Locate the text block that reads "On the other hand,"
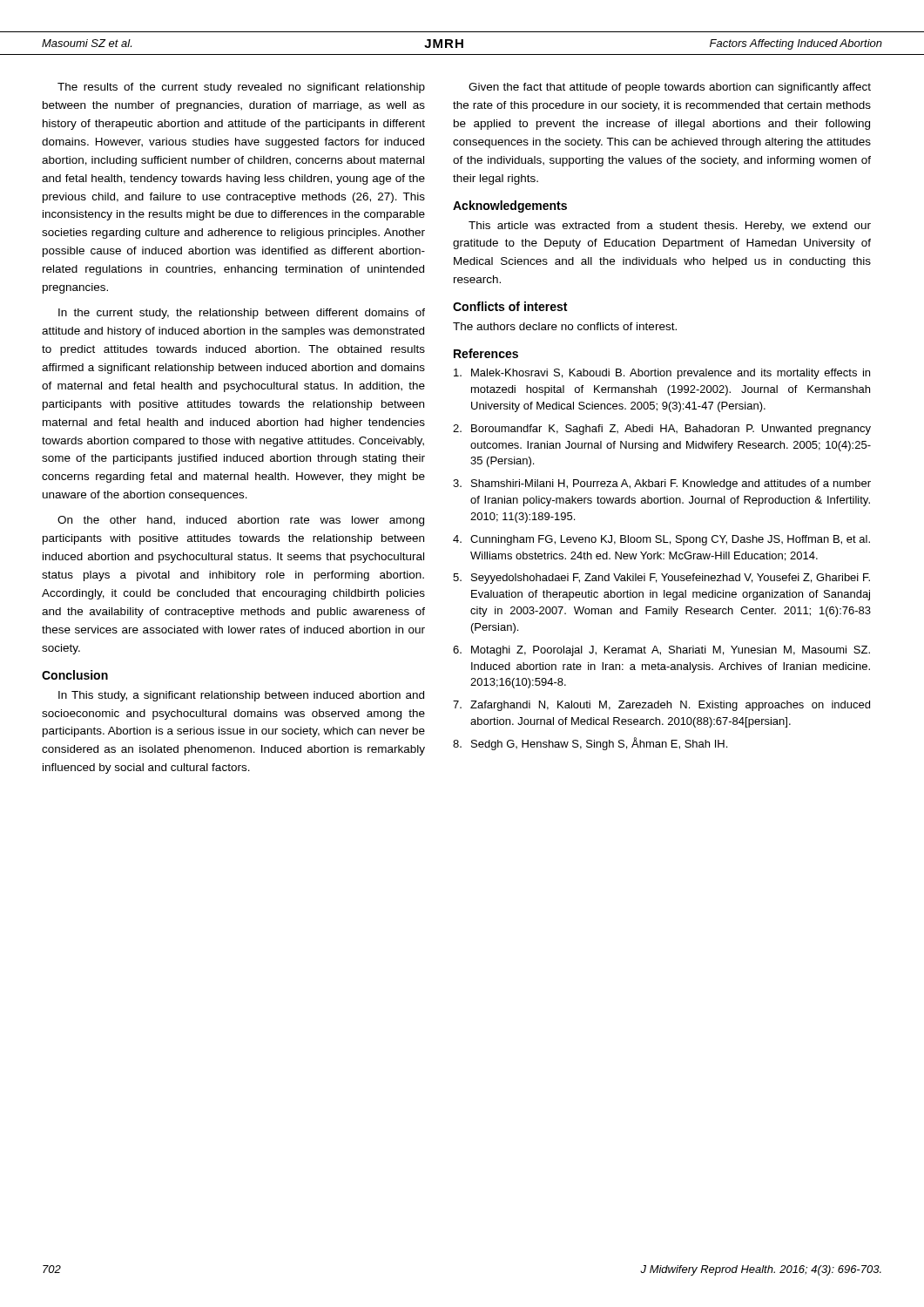This screenshot has width=924, height=1307. (233, 585)
